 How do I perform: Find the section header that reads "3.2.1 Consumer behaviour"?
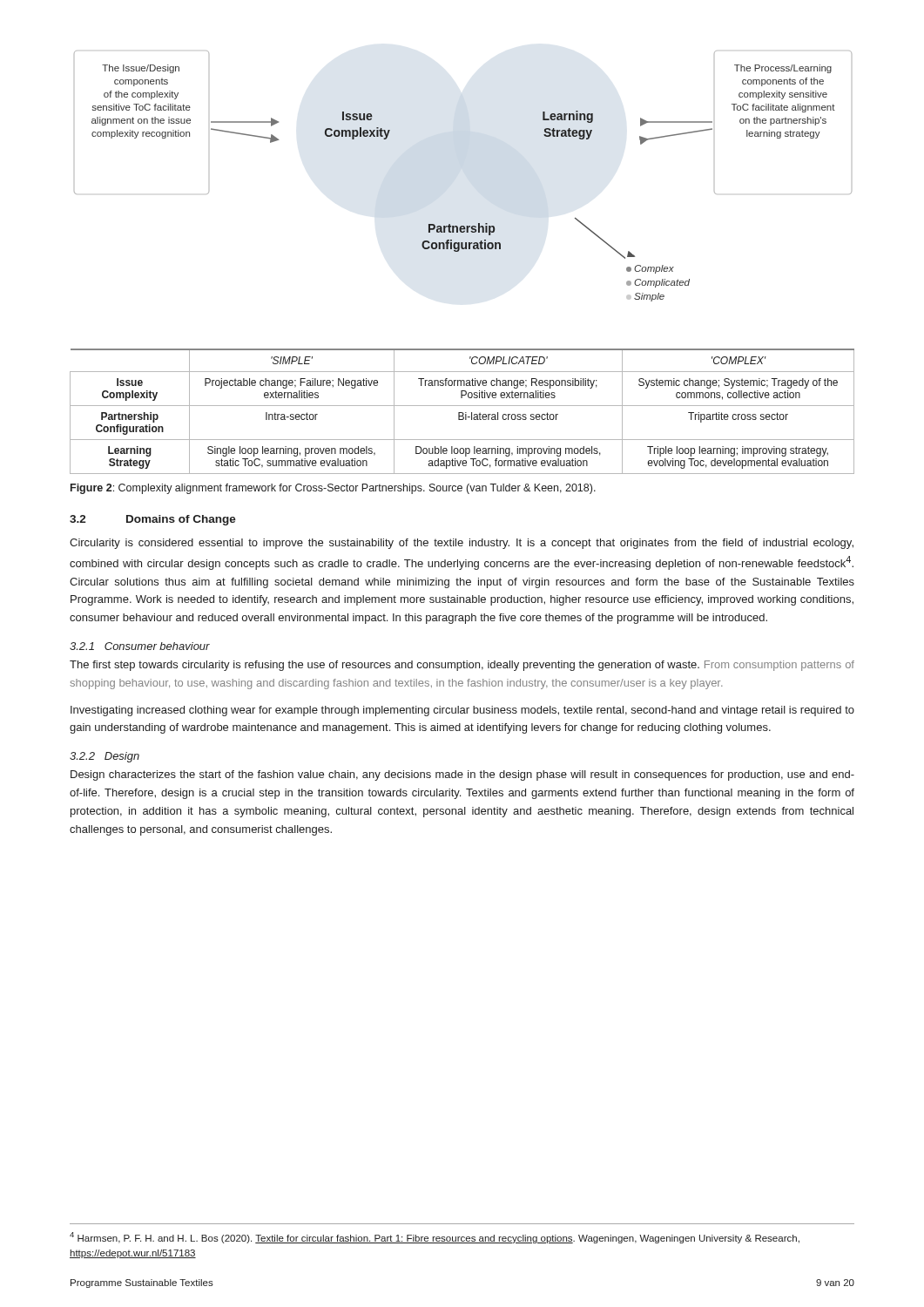point(140,646)
